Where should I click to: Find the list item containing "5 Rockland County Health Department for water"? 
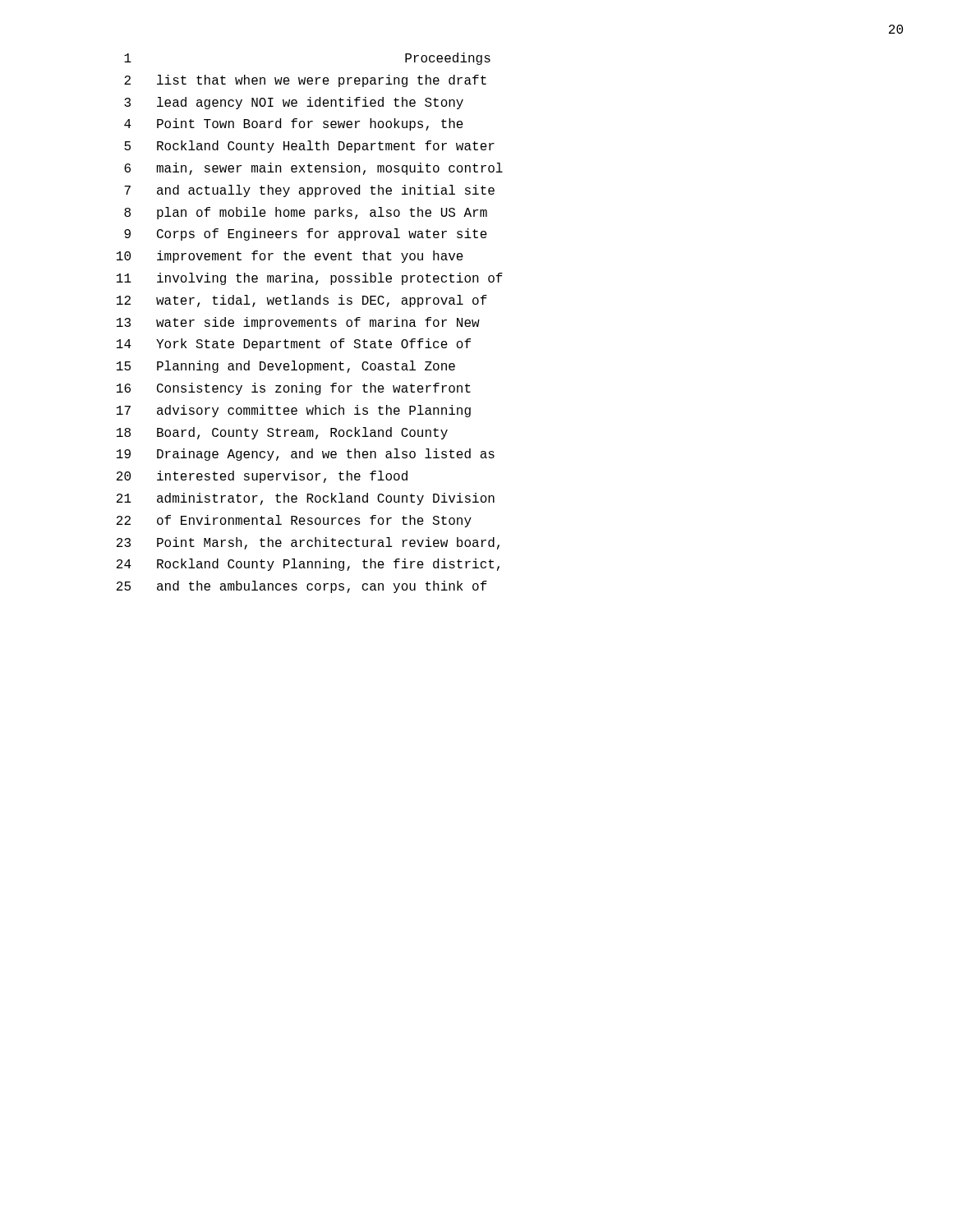289,148
